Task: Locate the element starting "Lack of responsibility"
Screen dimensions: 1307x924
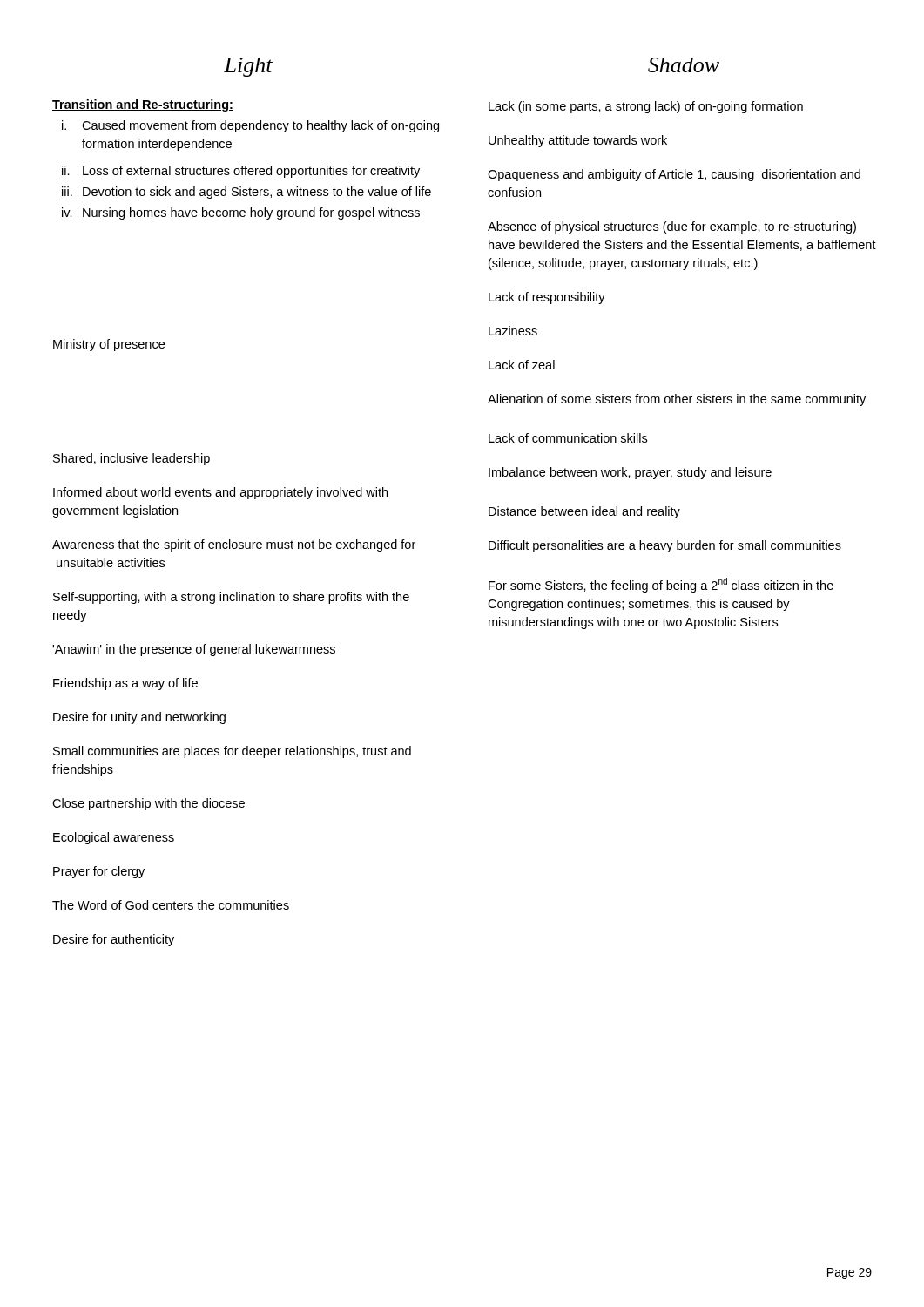Action: click(x=546, y=297)
